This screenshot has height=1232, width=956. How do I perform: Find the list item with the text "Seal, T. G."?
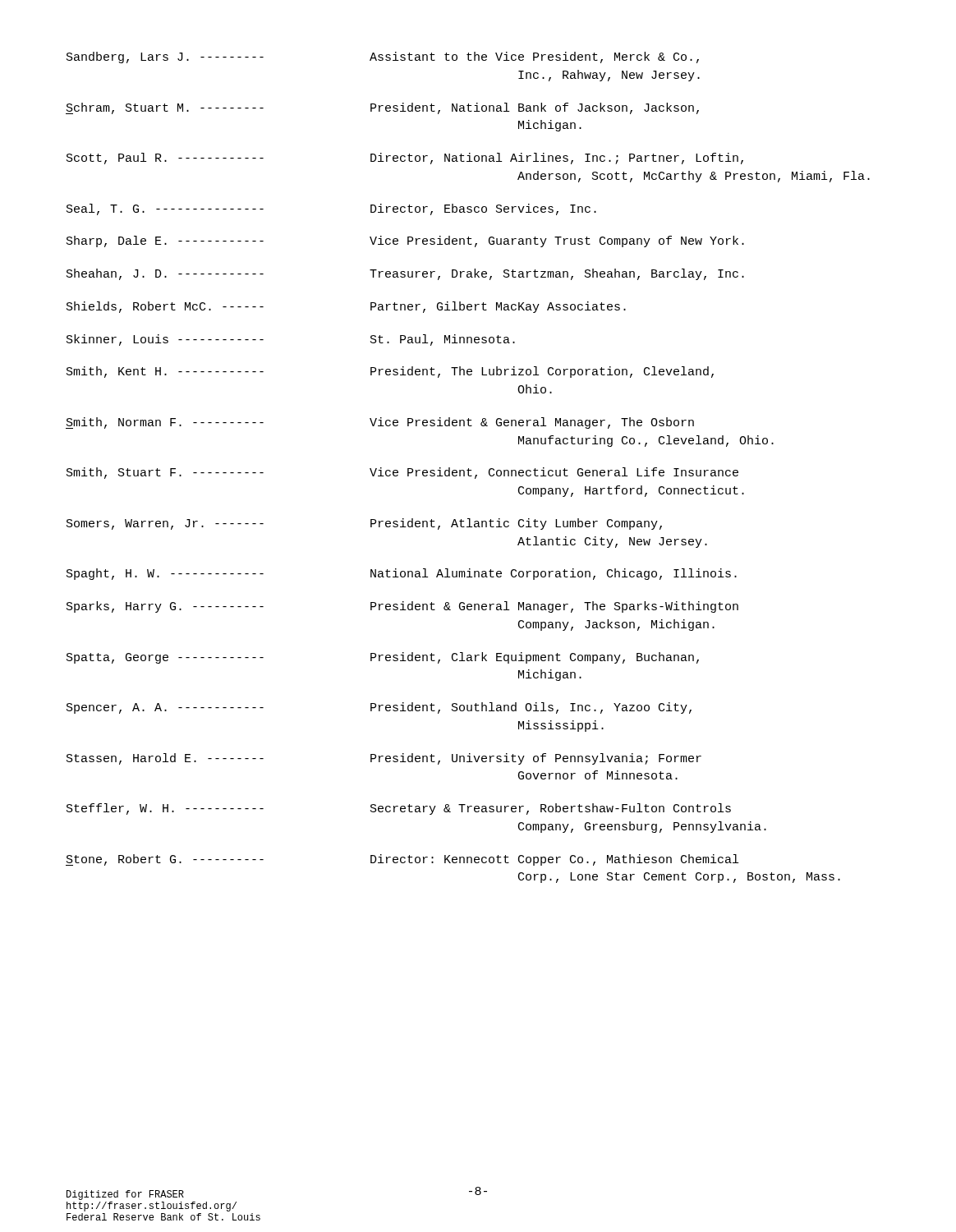[478, 210]
